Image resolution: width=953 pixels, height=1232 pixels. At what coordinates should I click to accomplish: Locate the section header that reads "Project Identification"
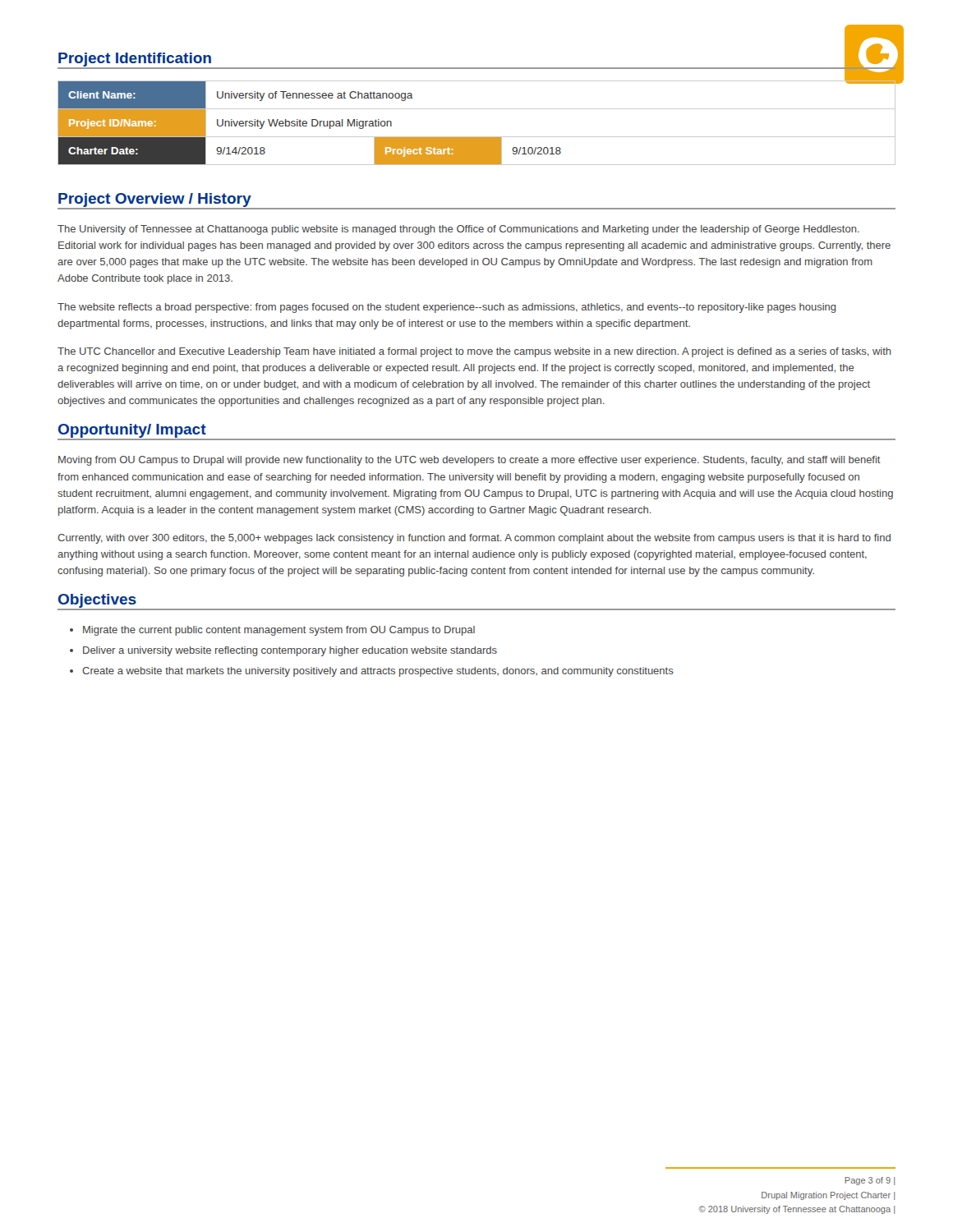point(135,58)
